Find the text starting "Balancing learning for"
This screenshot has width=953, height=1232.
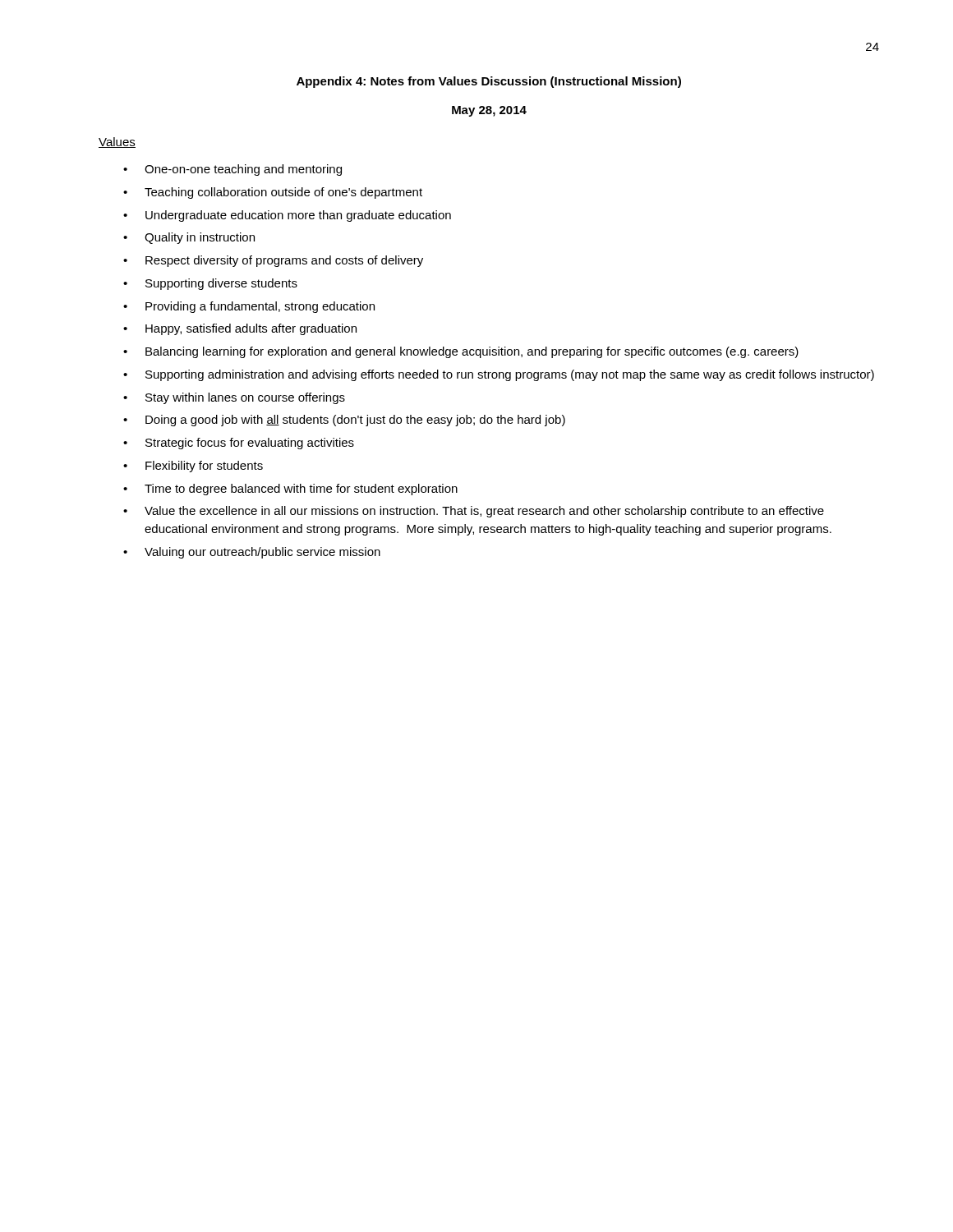(472, 351)
